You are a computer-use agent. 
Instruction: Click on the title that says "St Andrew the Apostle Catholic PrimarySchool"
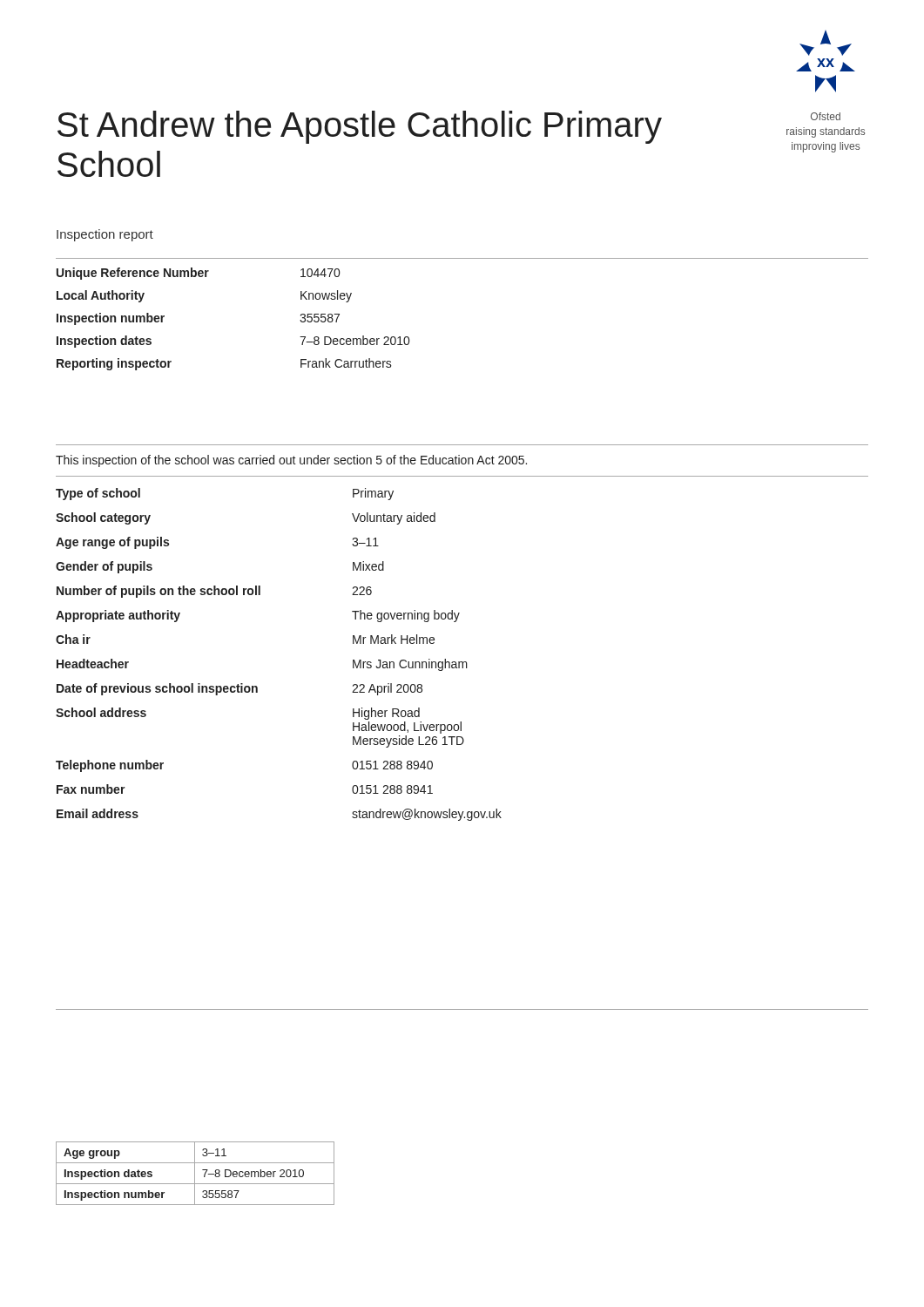(x=398, y=145)
